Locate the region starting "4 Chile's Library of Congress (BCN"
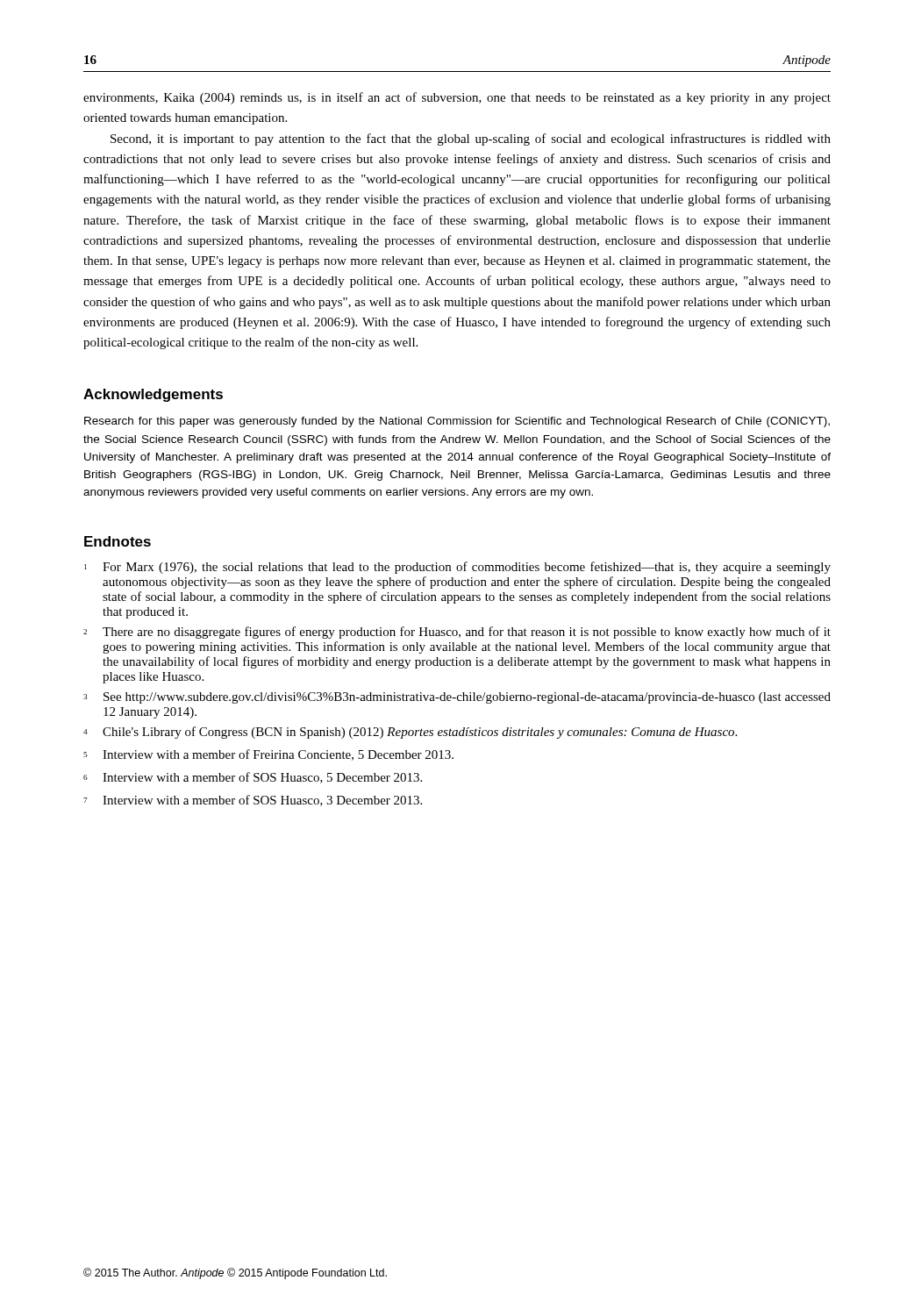 (457, 733)
